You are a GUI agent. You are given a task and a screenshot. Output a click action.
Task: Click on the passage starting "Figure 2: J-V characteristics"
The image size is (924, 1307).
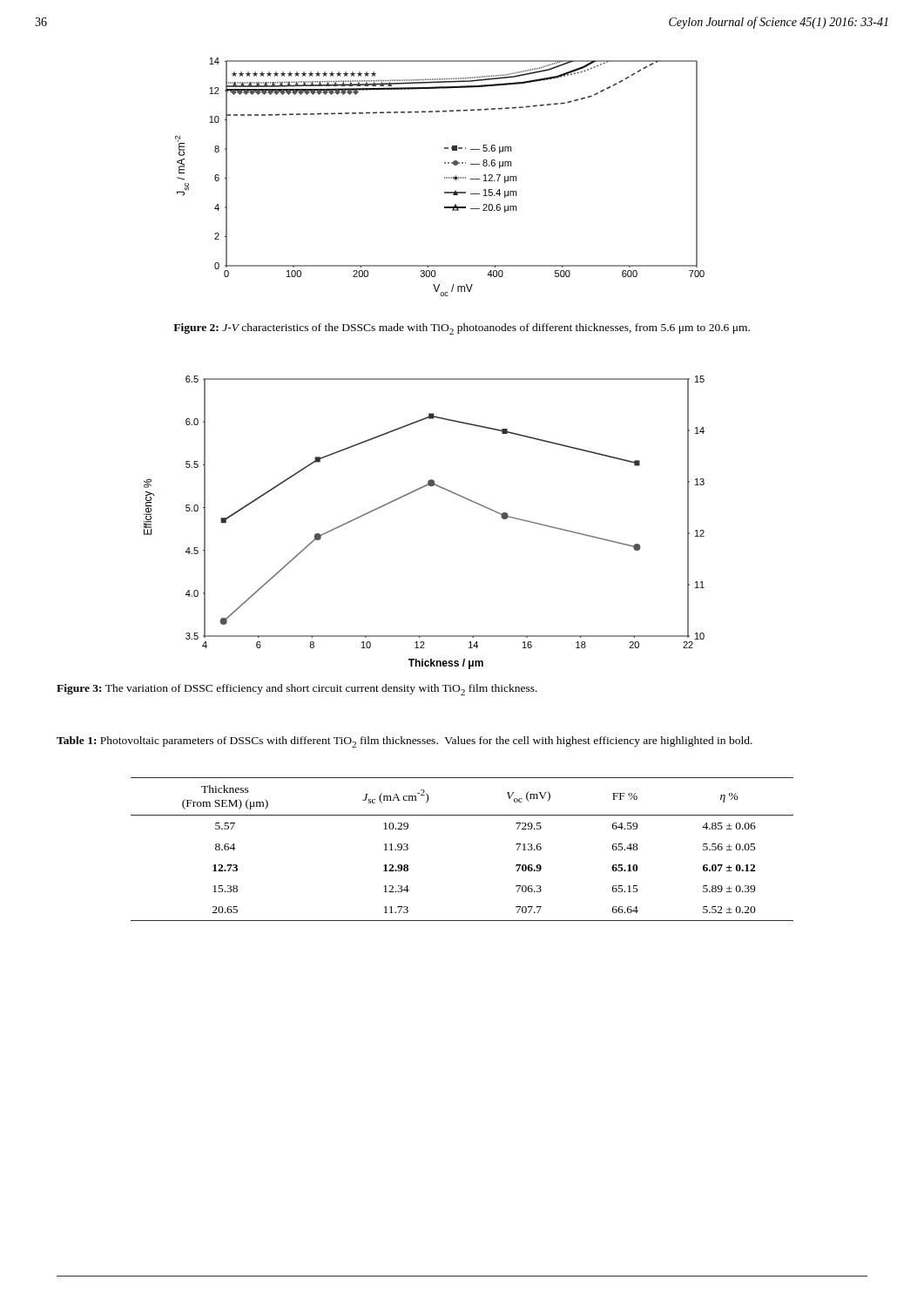point(462,328)
